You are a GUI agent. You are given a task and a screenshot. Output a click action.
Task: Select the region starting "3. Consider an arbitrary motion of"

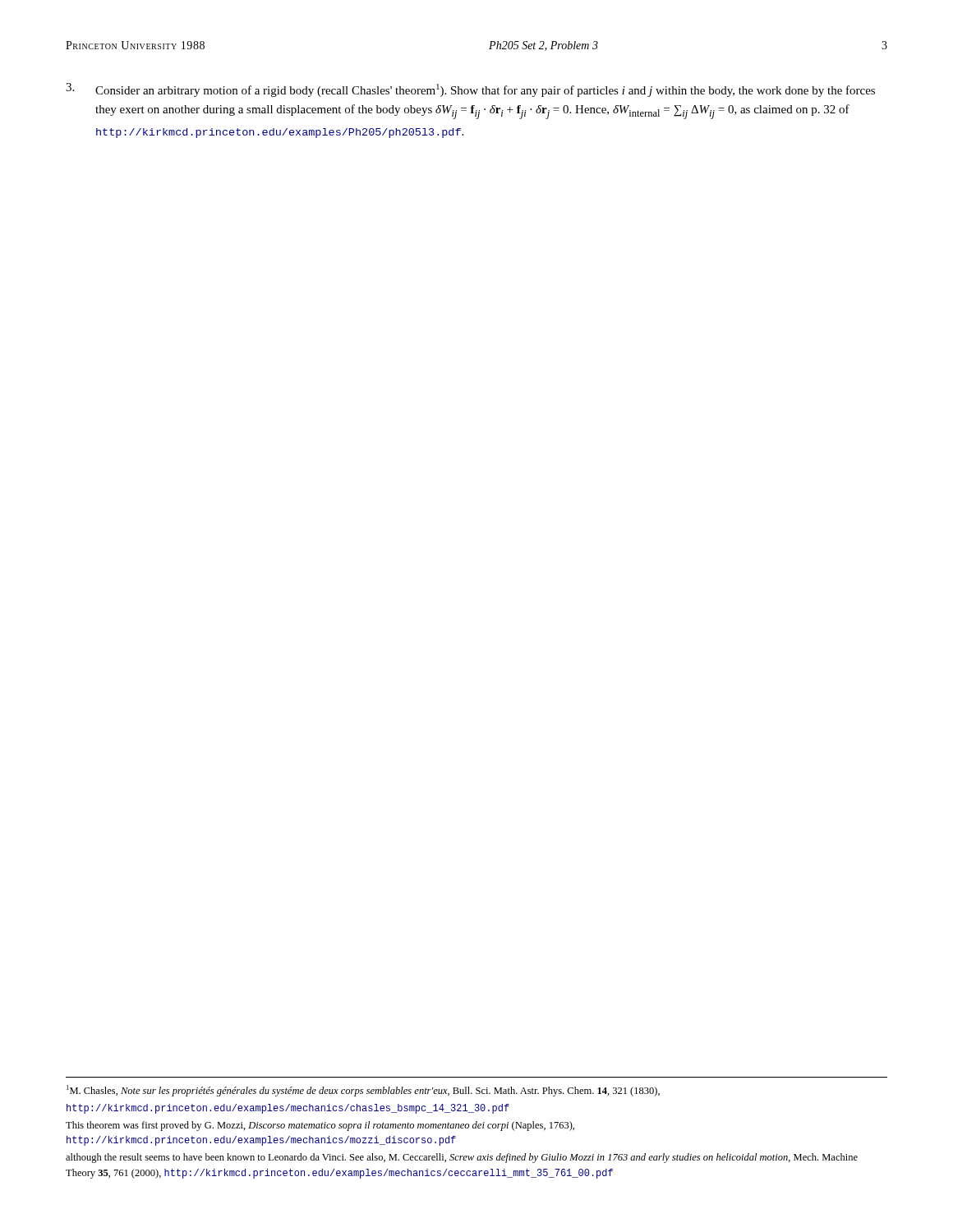(476, 111)
